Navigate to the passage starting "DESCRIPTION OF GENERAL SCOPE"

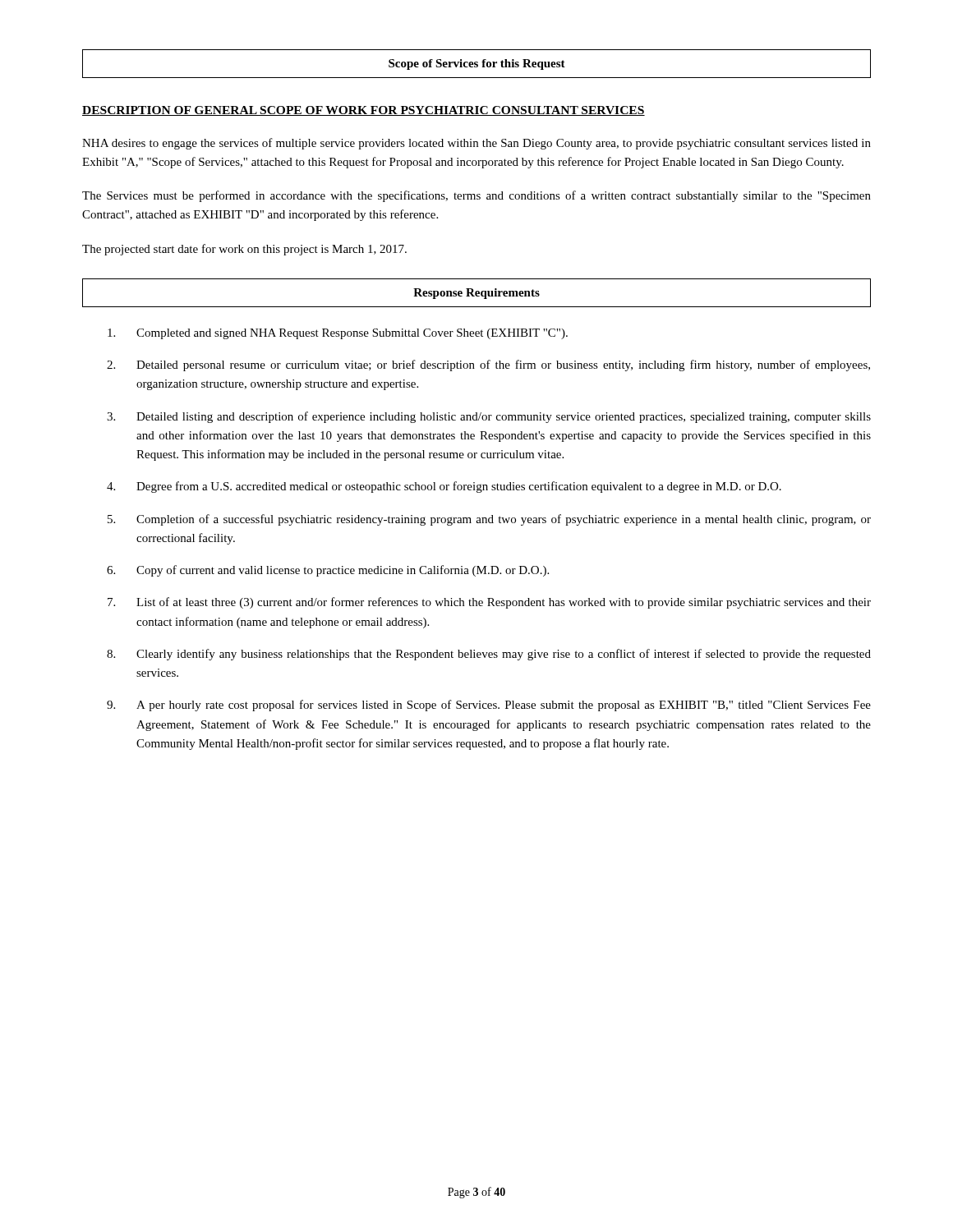(x=363, y=110)
